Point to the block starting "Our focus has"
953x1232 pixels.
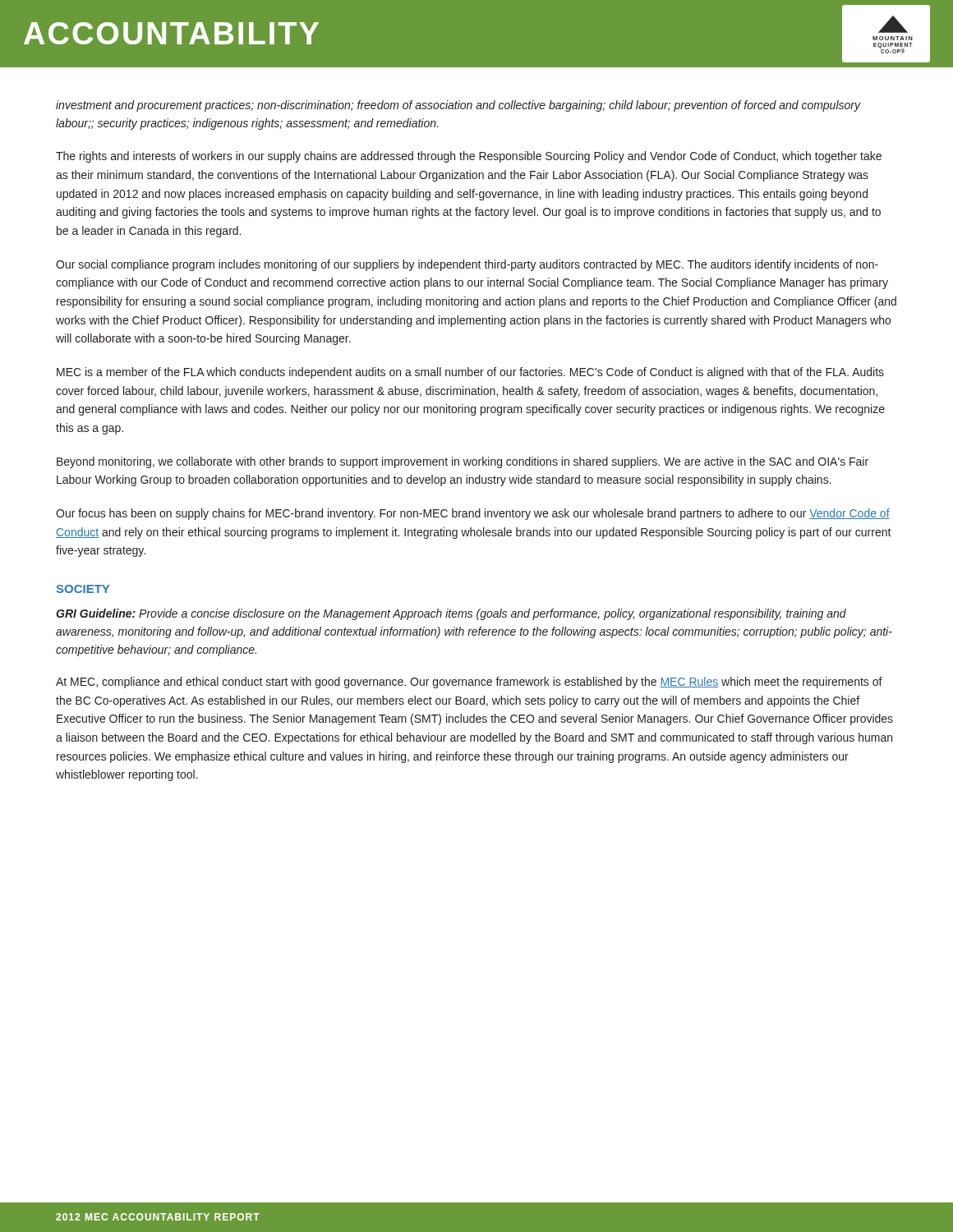473,532
